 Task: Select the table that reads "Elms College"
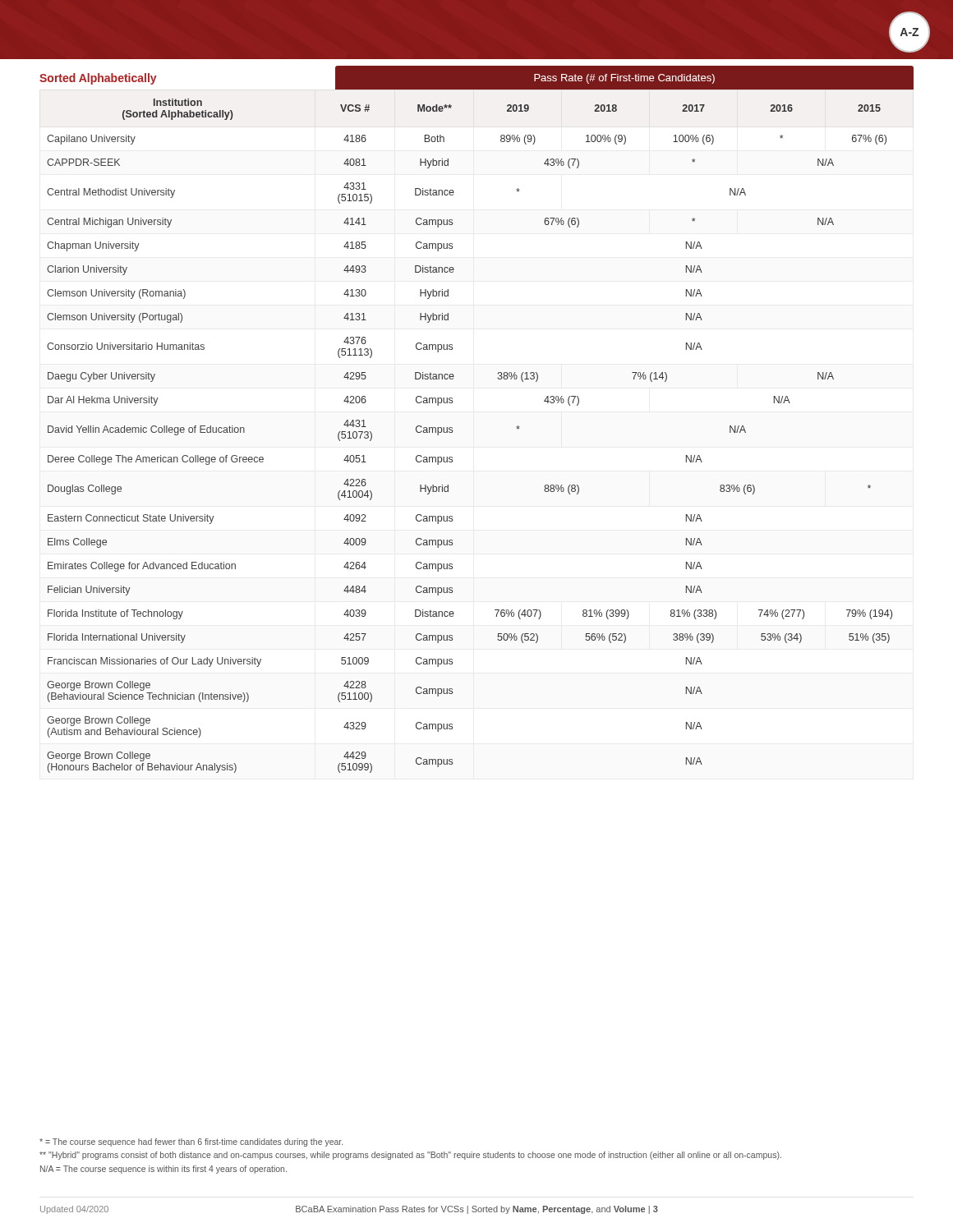coord(476,435)
